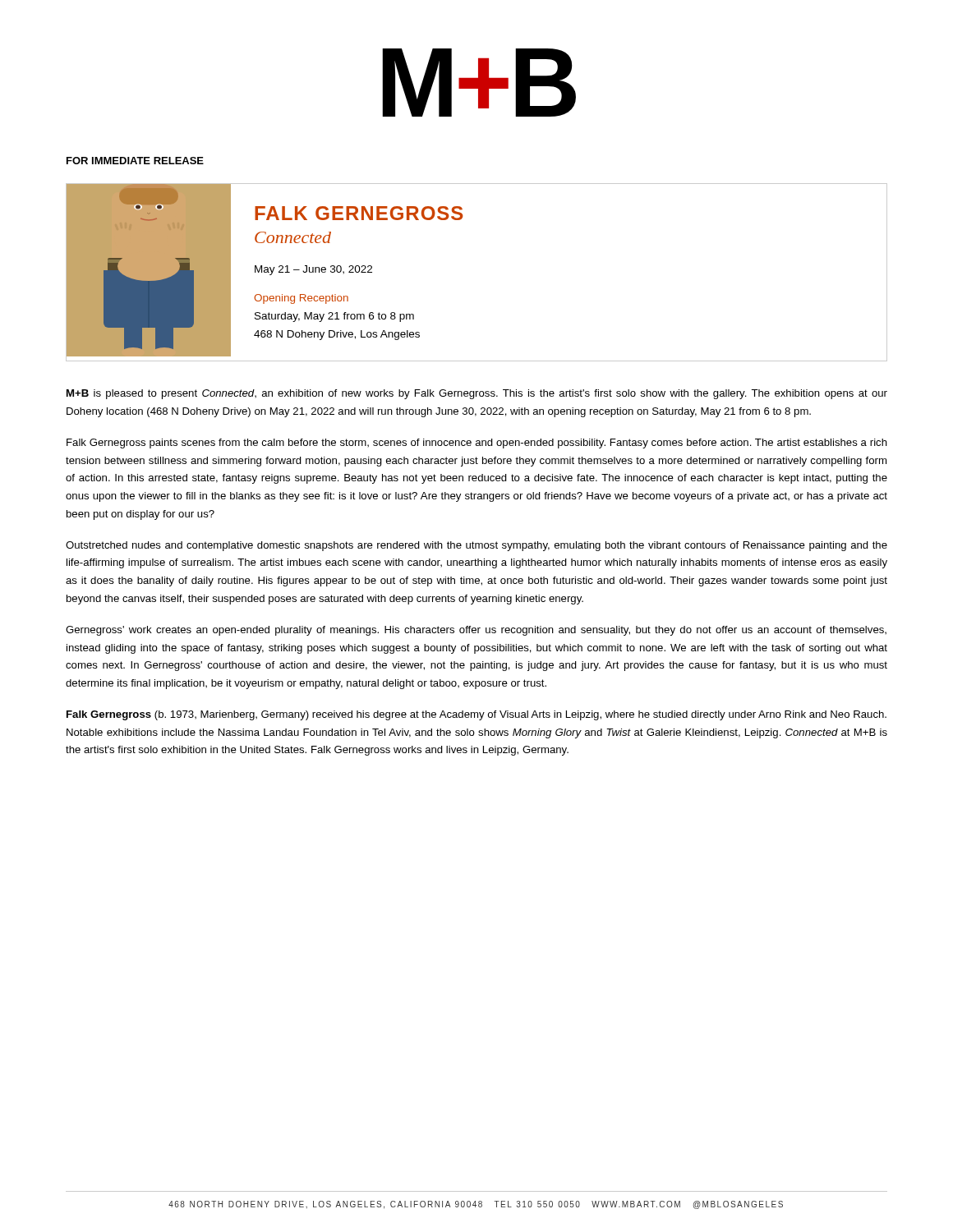
Task: Select the logo
Action: click(x=476, y=70)
